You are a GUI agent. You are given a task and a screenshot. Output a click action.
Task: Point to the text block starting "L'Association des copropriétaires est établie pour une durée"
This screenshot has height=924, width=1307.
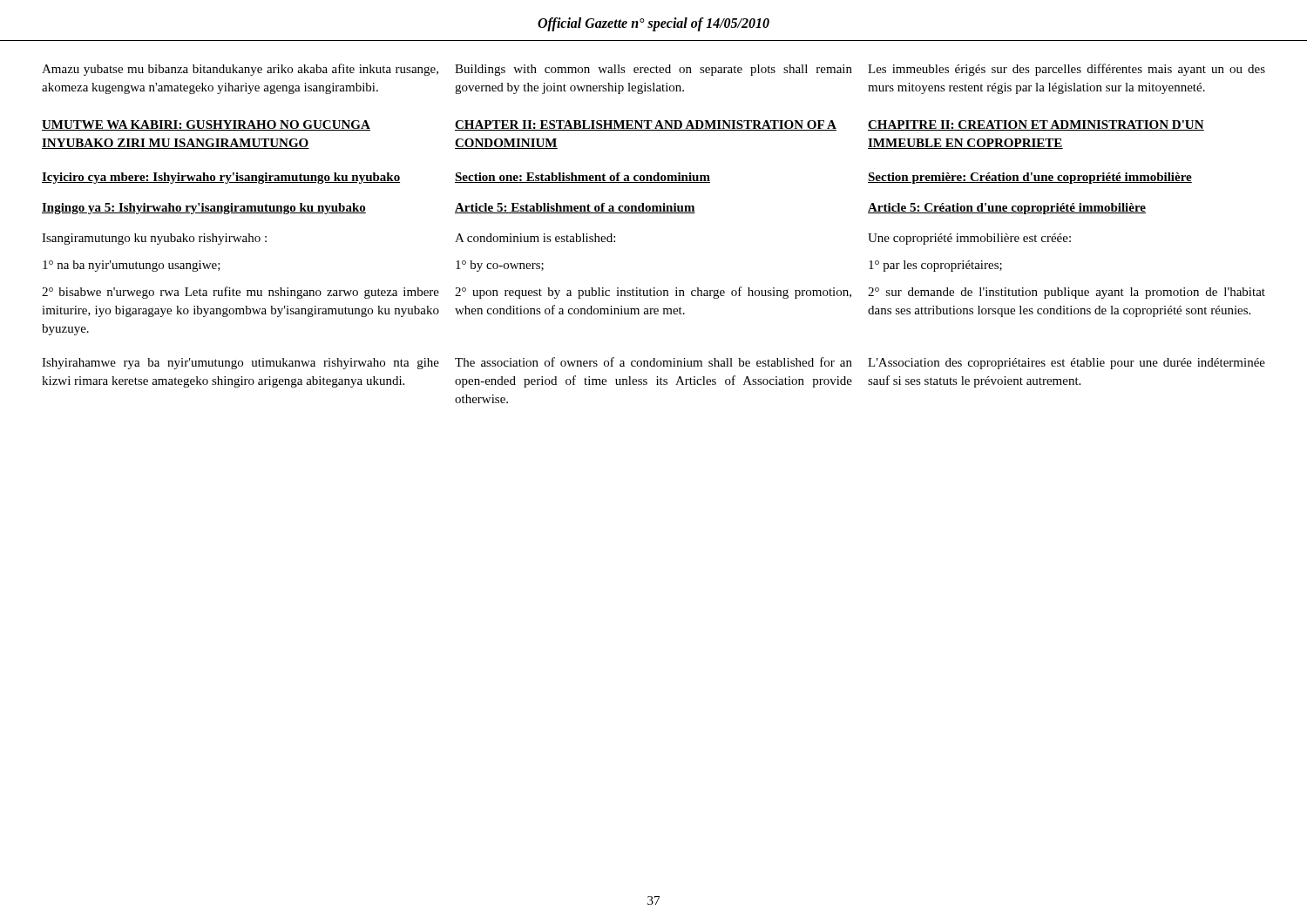pyautogui.click(x=1067, y=371)
